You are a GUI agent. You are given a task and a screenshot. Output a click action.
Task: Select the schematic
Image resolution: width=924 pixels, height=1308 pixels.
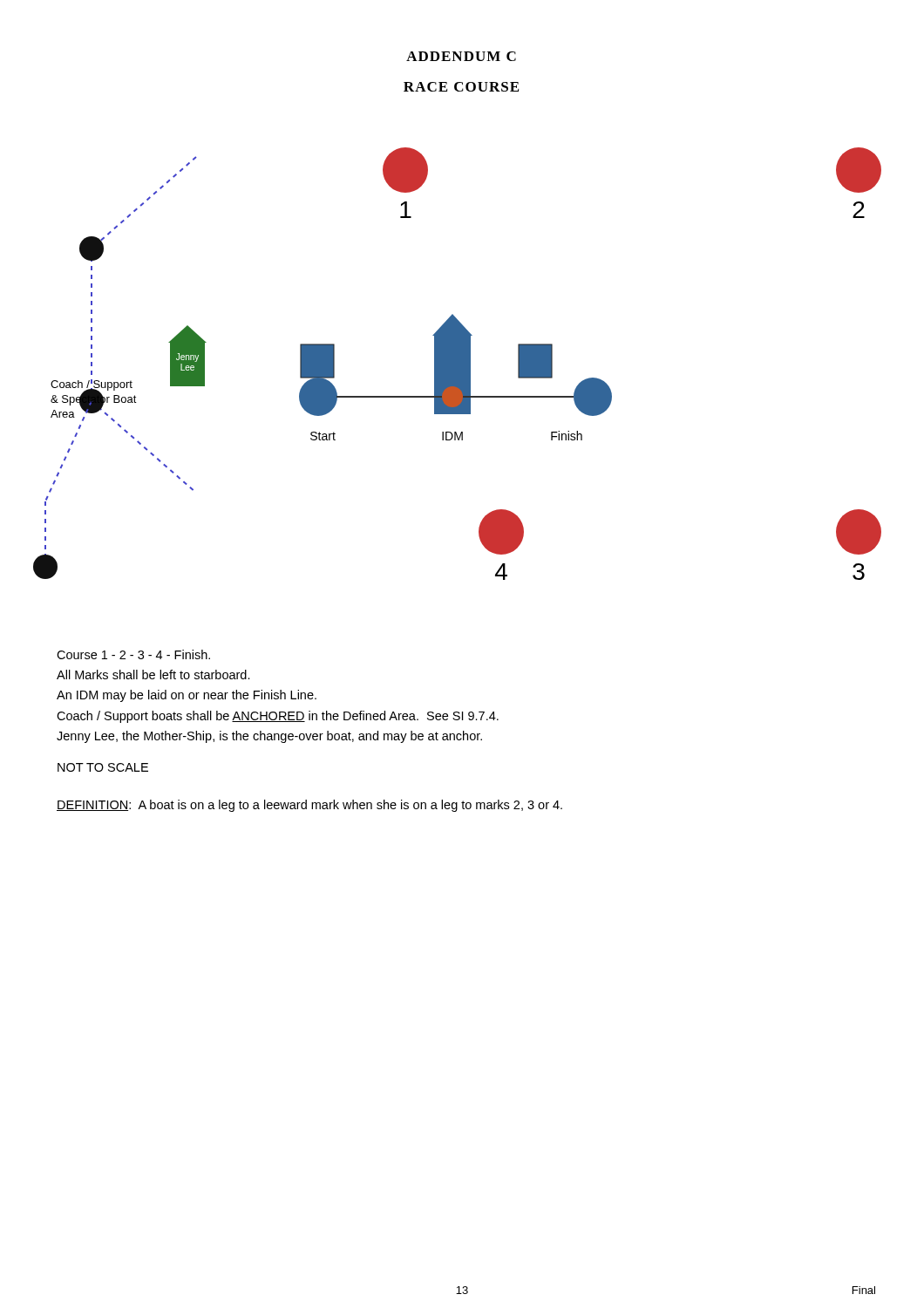coord(462,366)
